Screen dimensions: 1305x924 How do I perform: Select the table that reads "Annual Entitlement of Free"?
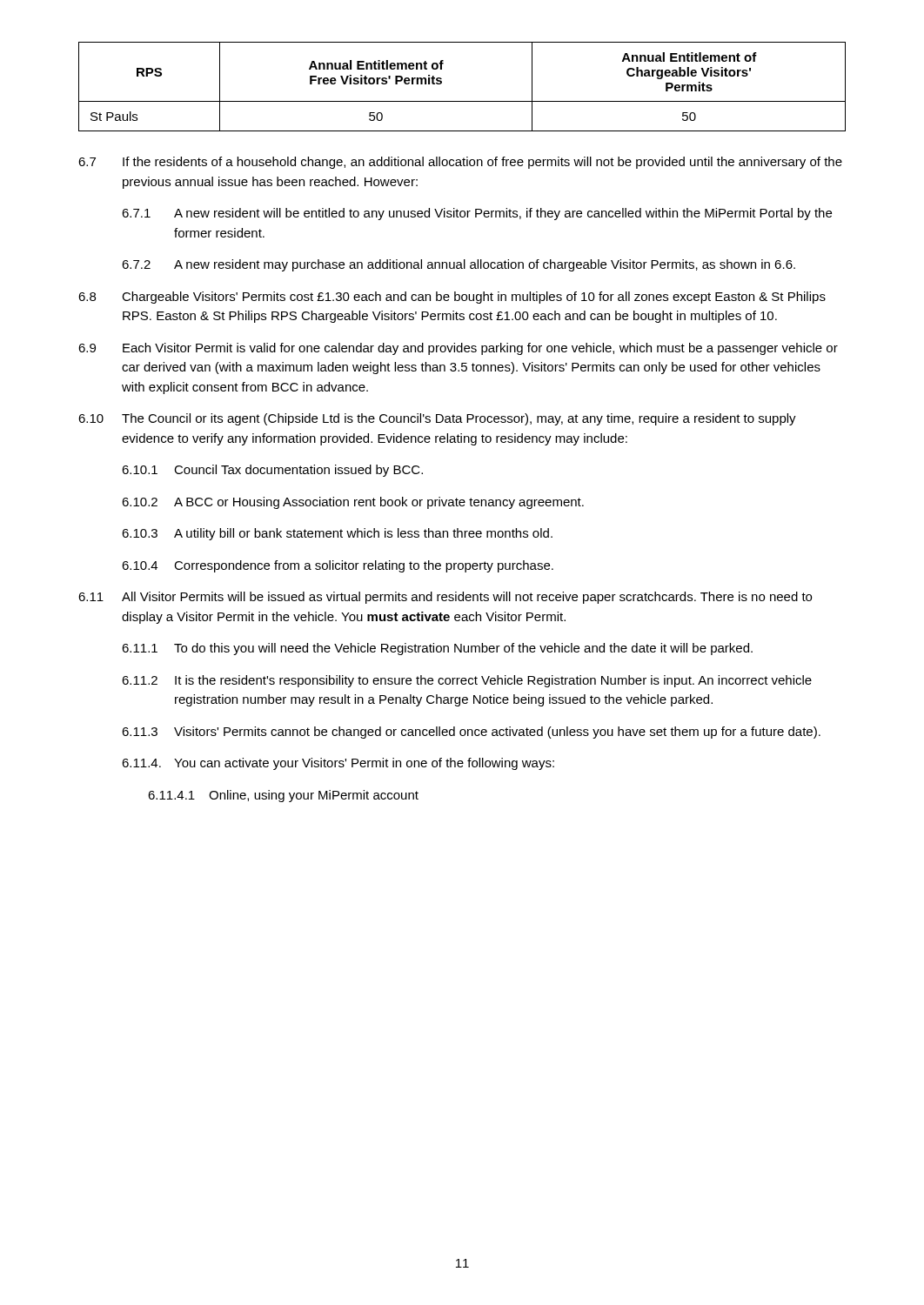(462, 87)
